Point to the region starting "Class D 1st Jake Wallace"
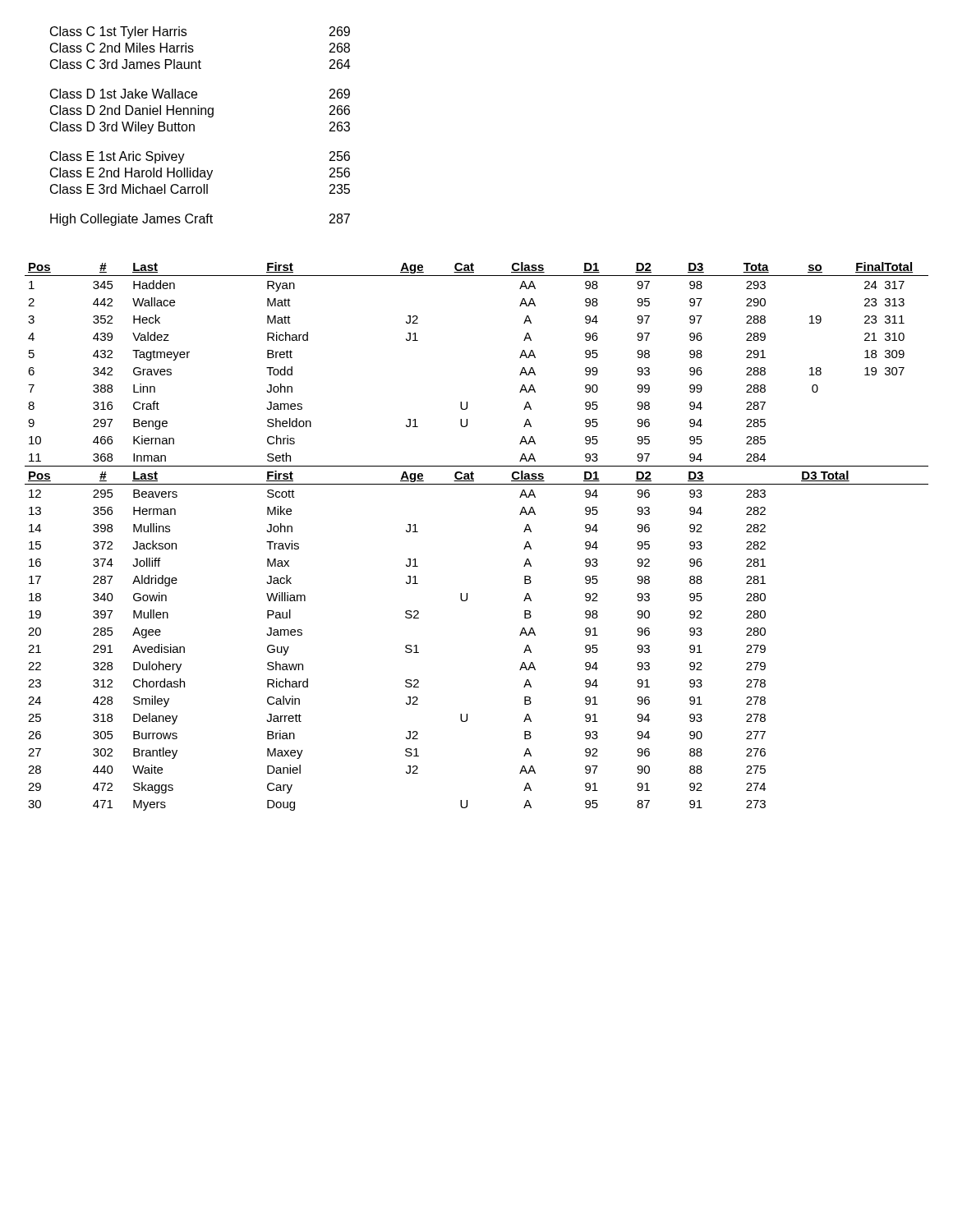 coord(200,94)
